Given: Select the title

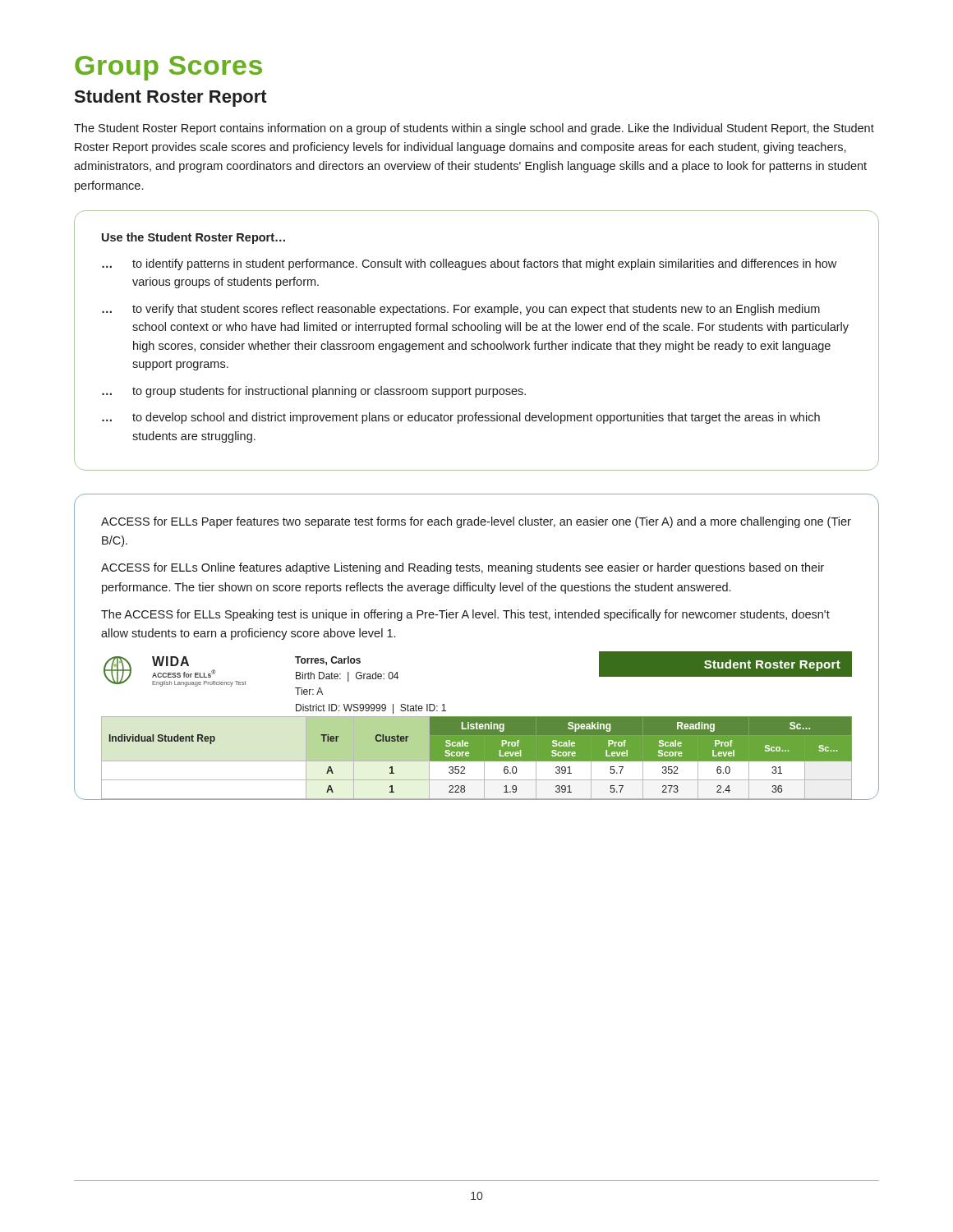Looking at the screenshot, I should click(x=169, y=65).
